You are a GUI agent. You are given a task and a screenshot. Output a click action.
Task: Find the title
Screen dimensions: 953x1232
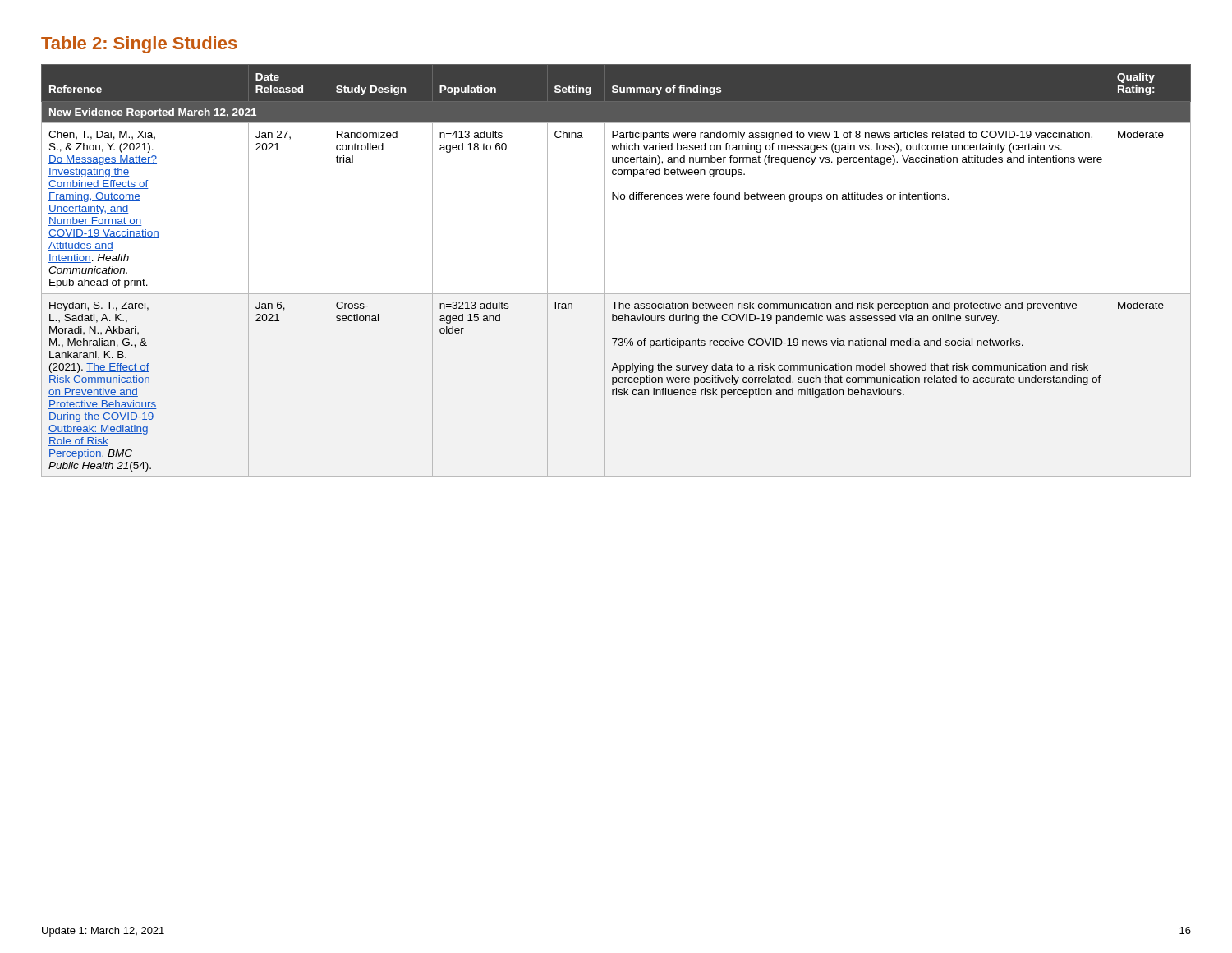point(139,43)
